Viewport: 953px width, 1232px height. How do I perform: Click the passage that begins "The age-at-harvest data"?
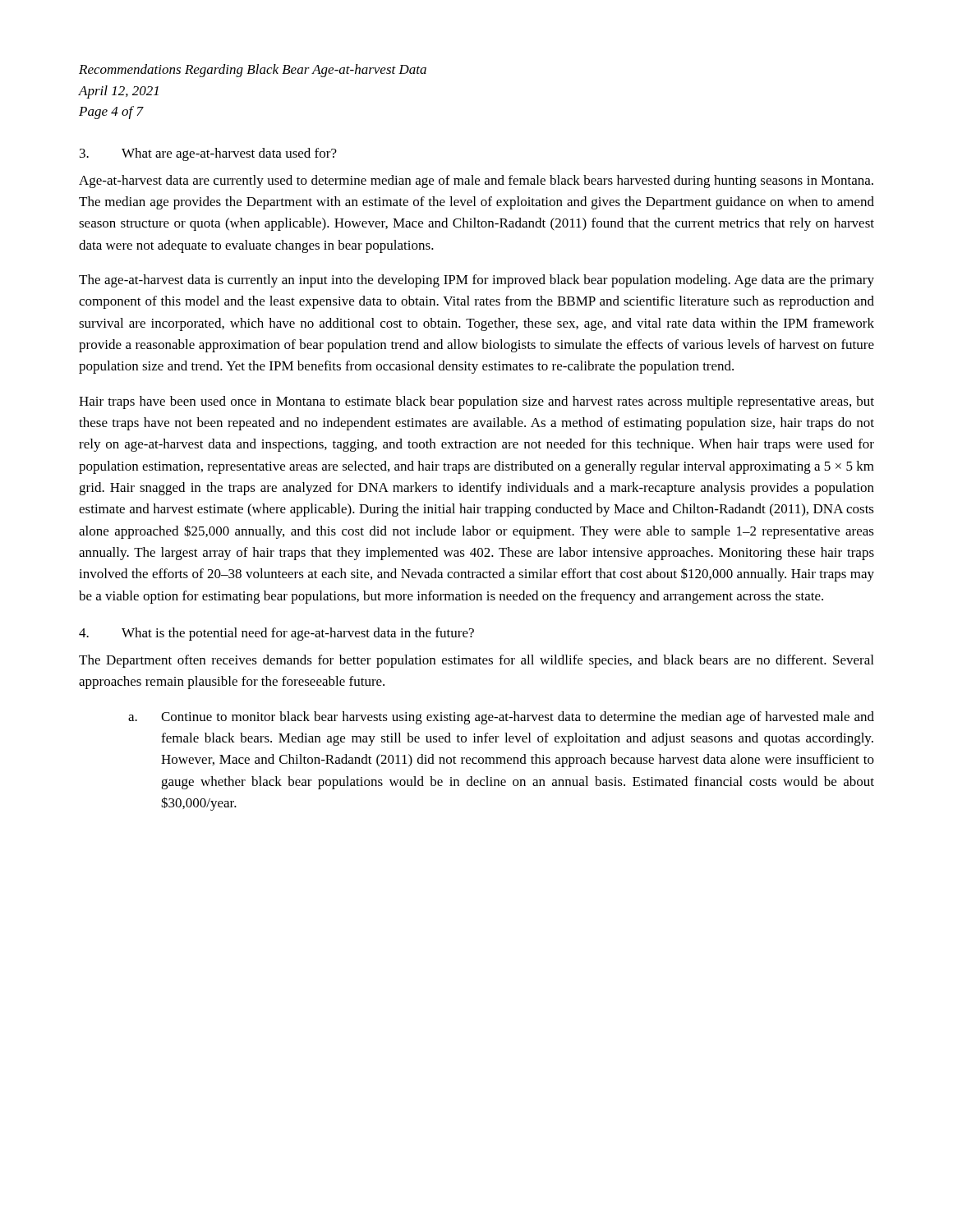(476, 323)
